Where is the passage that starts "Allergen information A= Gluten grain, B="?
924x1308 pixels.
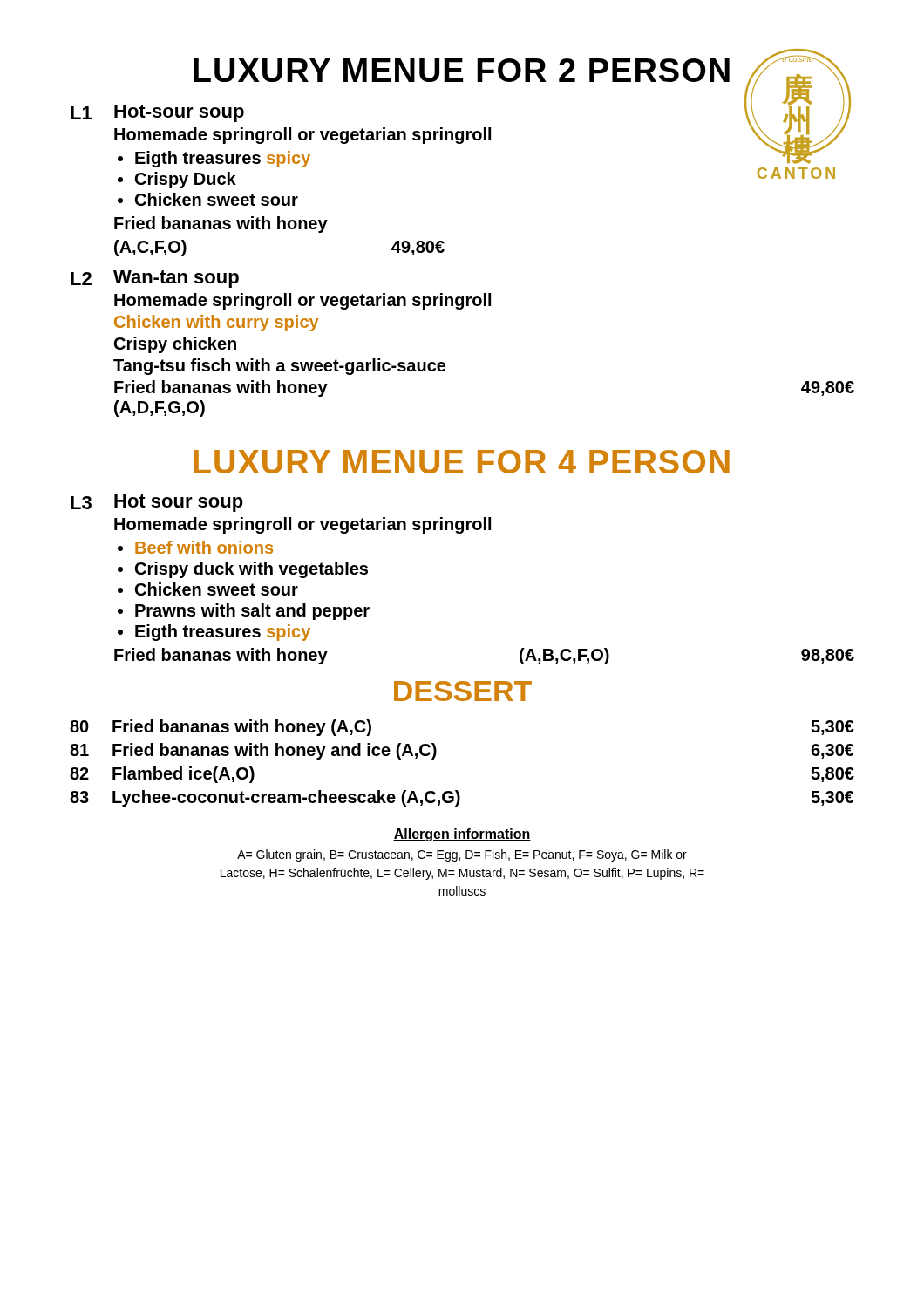462,864
